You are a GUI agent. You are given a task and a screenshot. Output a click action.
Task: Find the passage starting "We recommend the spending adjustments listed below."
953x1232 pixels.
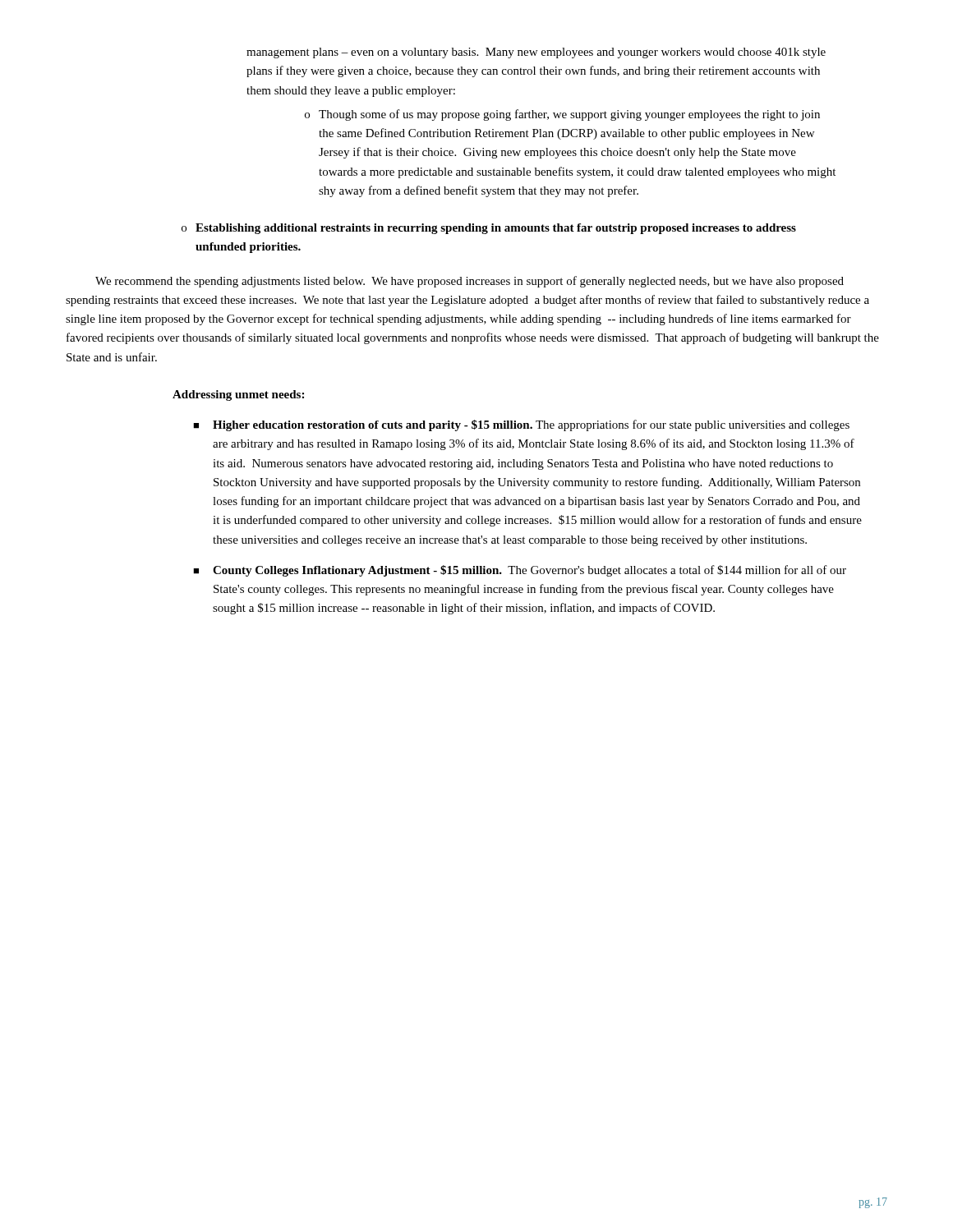click(472, 319)
